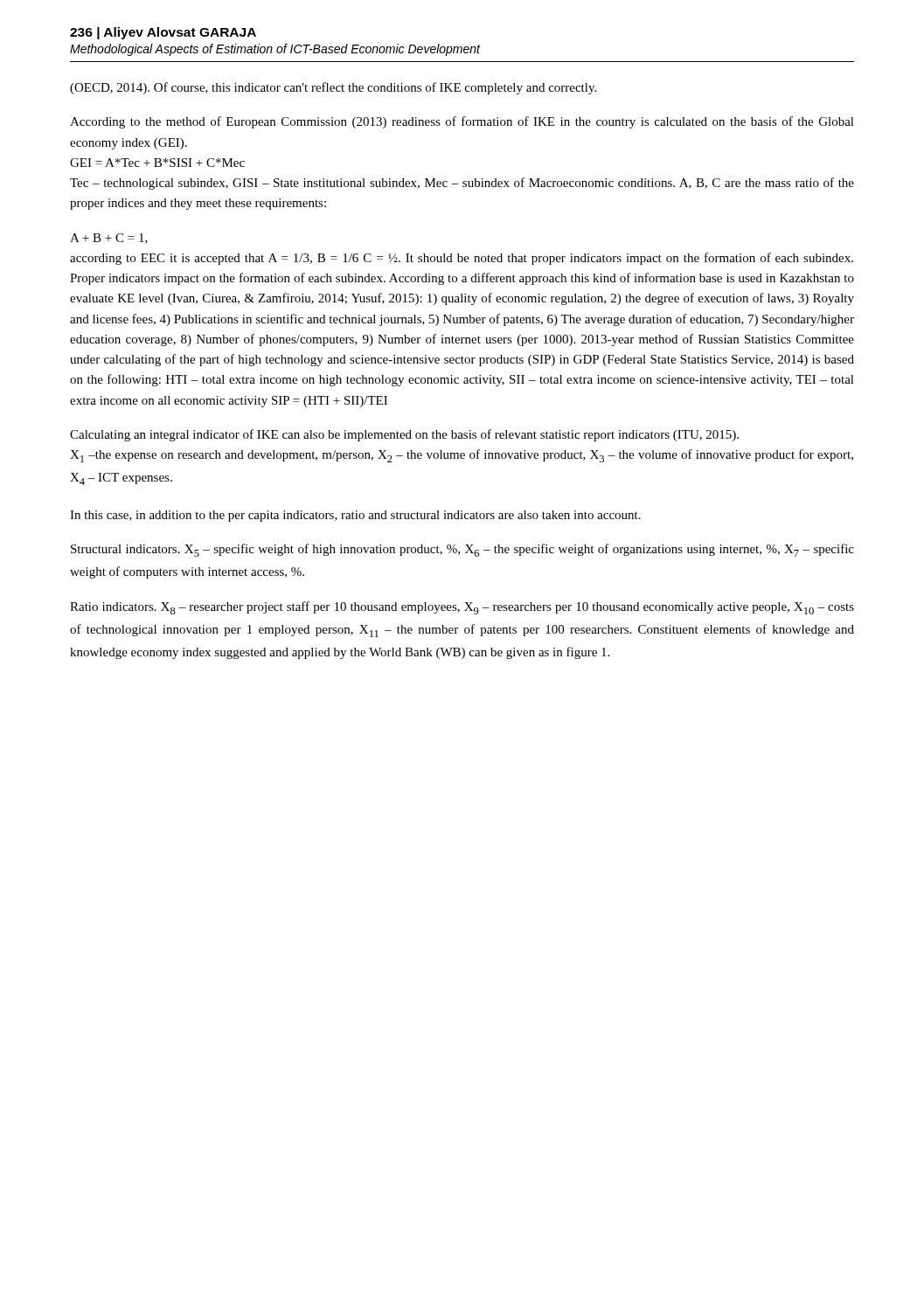Where is the passage that starts "Structural indicators. X5 – specific weight"?
The image size is (924, 1311).
click(x=462, y=560)
